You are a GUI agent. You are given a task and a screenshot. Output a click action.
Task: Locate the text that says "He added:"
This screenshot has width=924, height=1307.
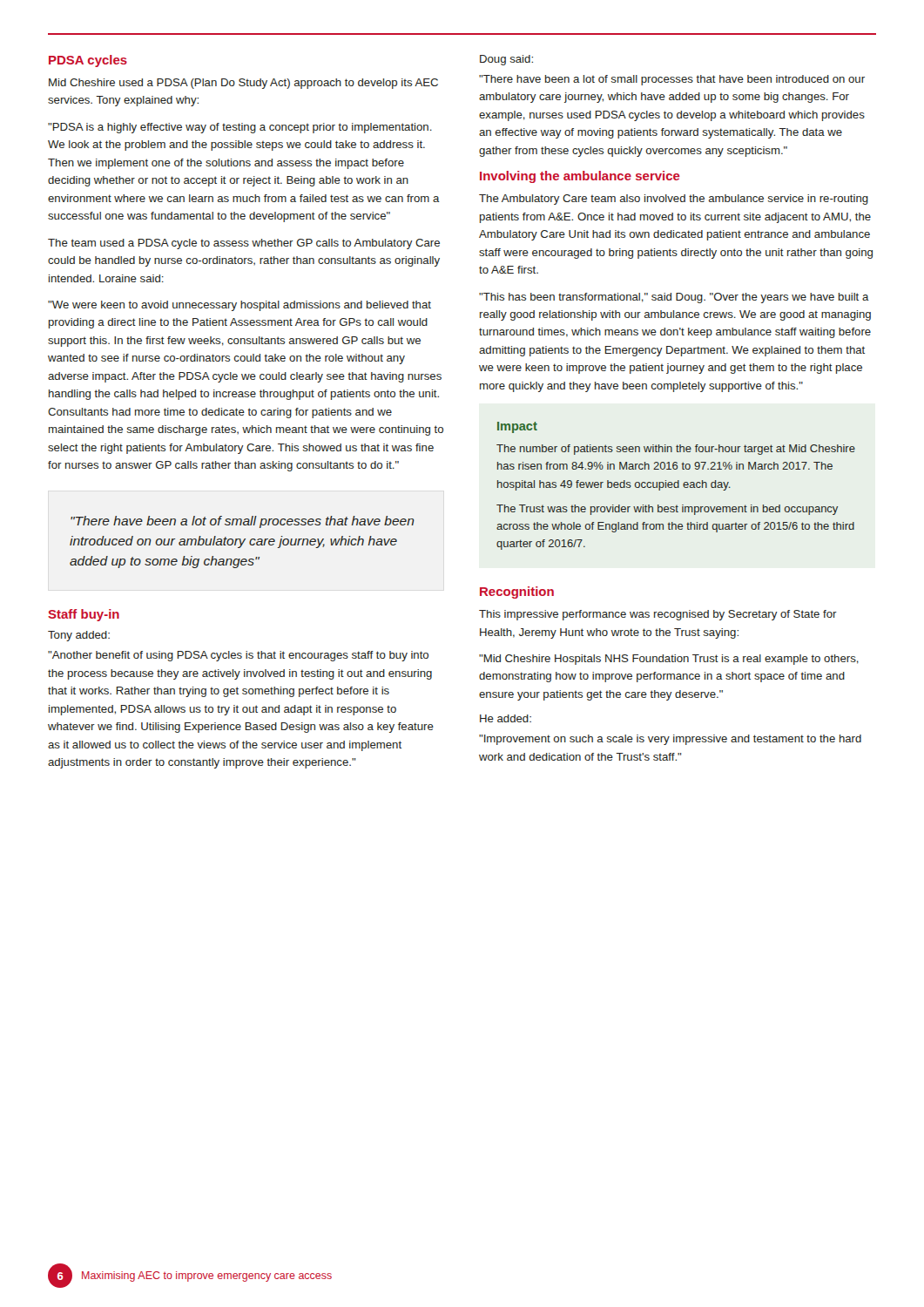506,718
